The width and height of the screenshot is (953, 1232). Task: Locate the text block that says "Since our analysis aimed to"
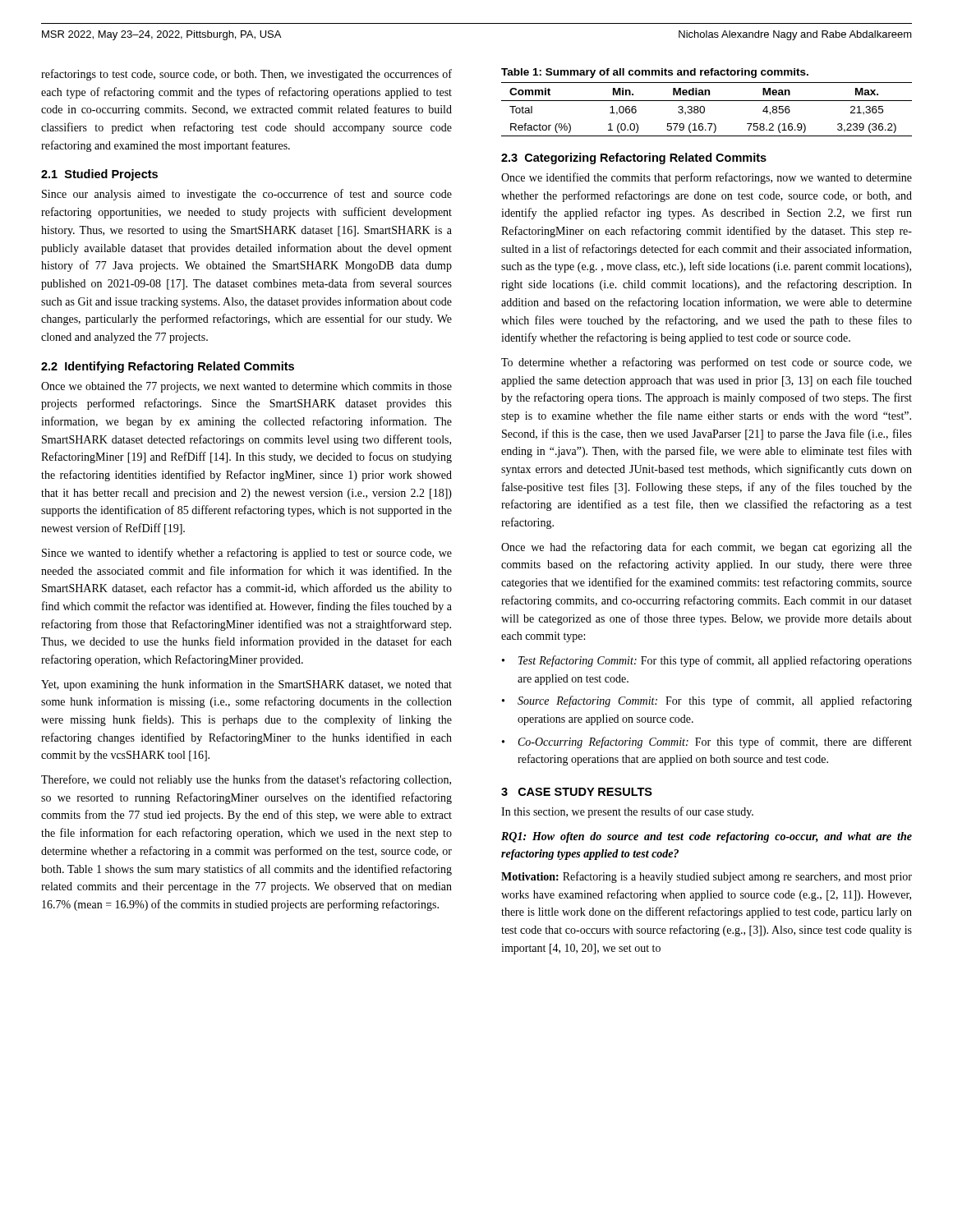coord(246,266)
